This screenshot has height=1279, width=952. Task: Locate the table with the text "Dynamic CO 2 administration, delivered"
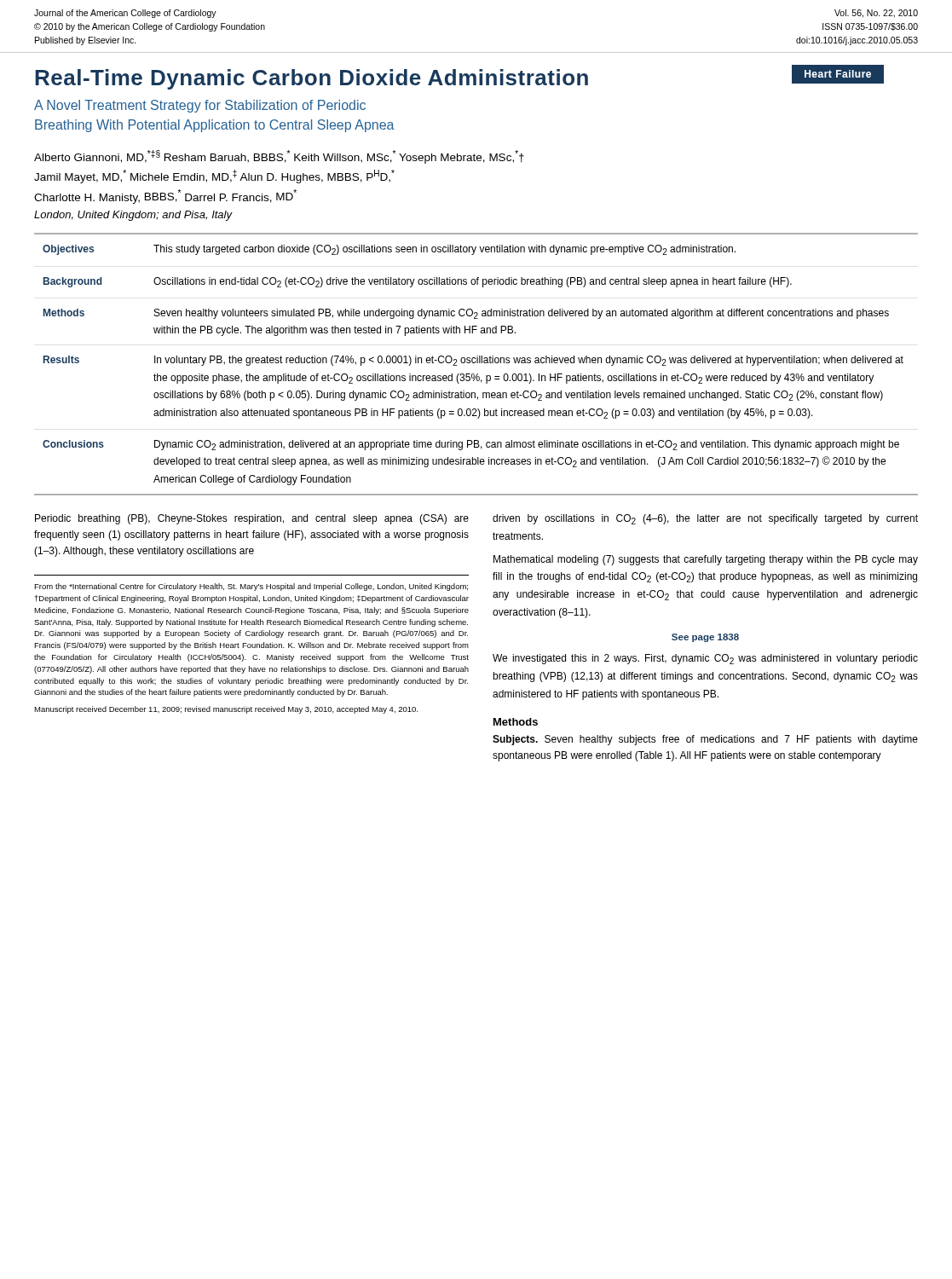pos(476,364)
